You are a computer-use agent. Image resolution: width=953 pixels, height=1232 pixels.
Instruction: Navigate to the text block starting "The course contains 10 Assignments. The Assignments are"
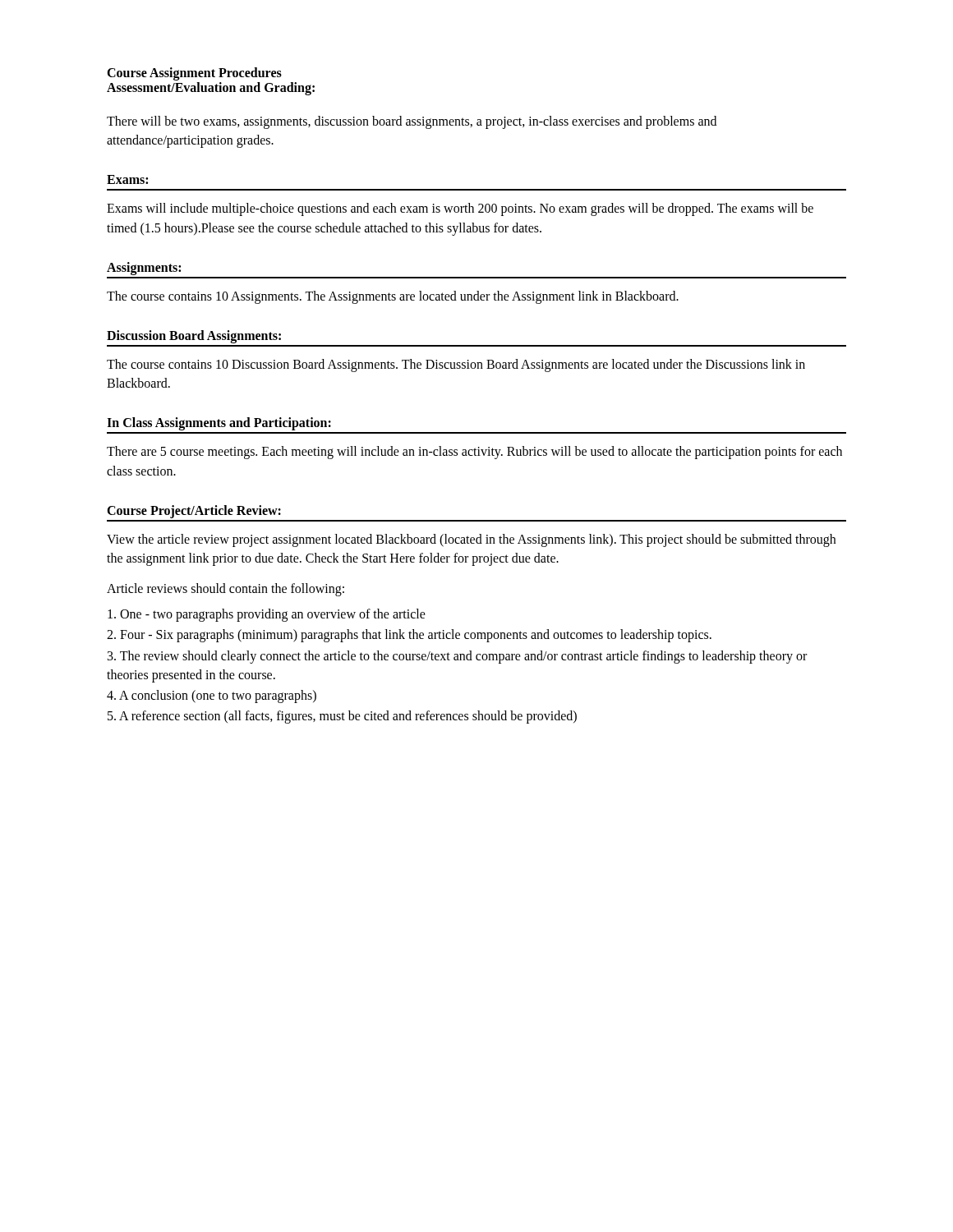coord(393,296)
